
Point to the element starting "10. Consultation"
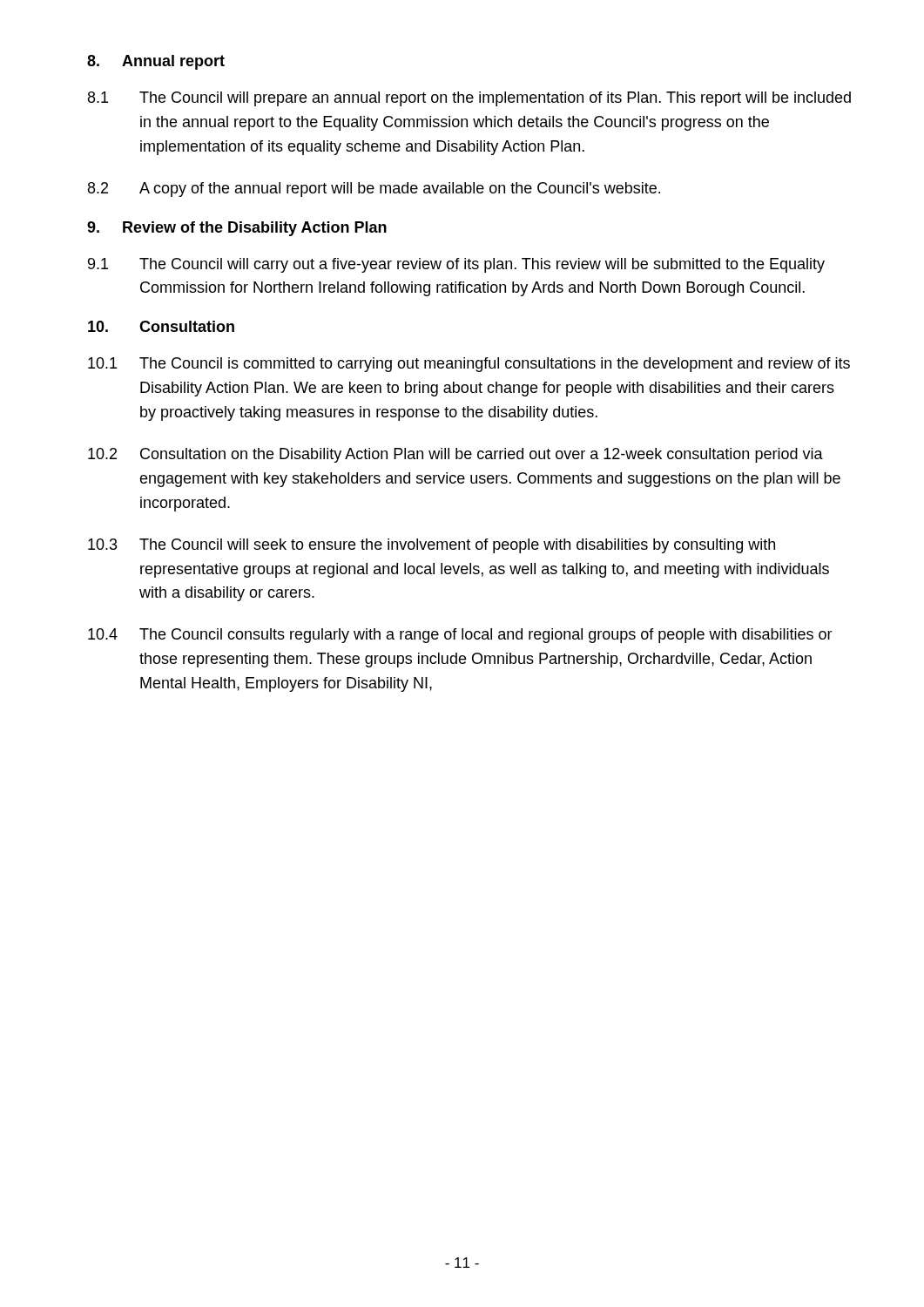pos(161,328)
